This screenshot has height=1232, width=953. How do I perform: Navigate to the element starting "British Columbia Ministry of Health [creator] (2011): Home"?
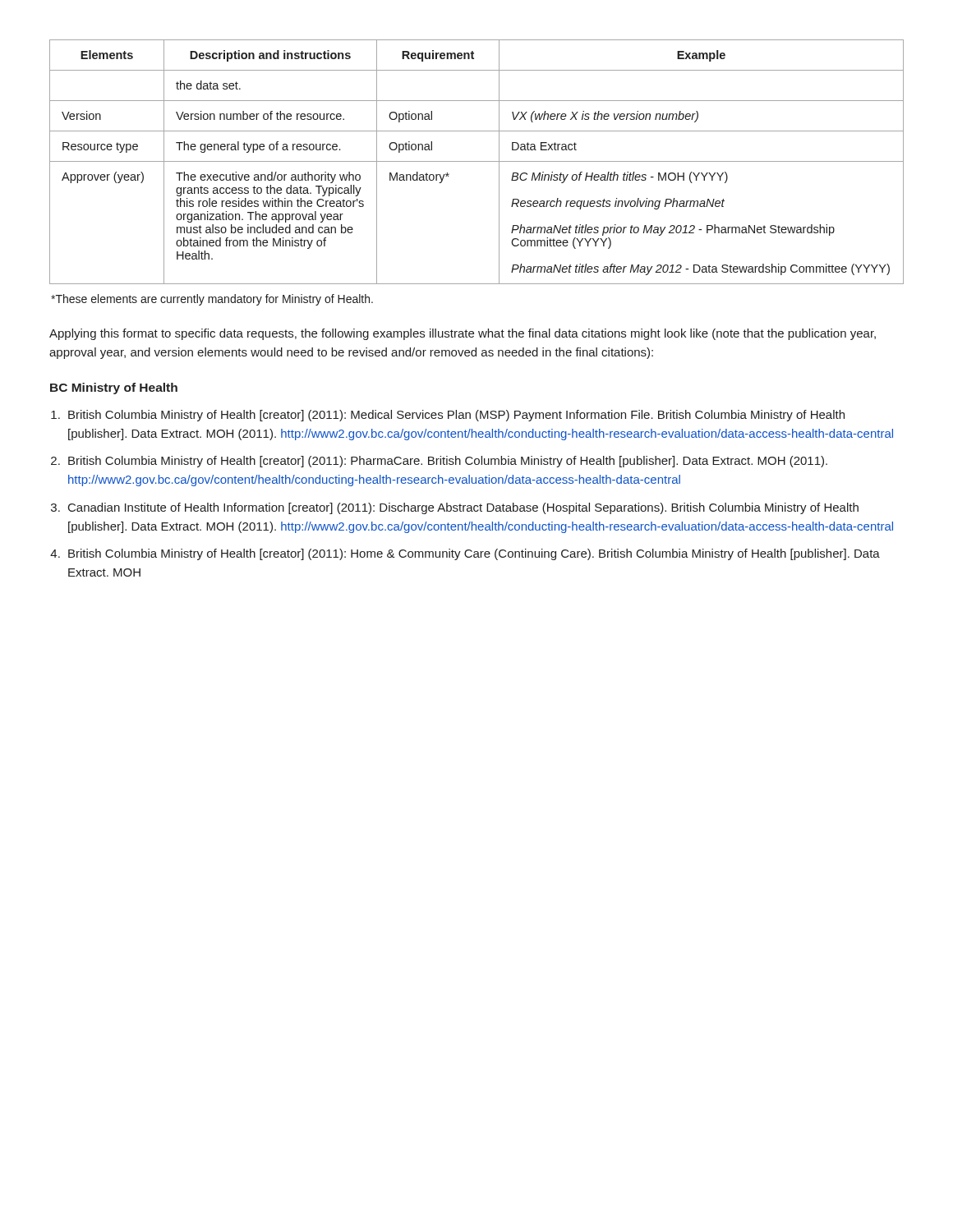click(473, 563)
